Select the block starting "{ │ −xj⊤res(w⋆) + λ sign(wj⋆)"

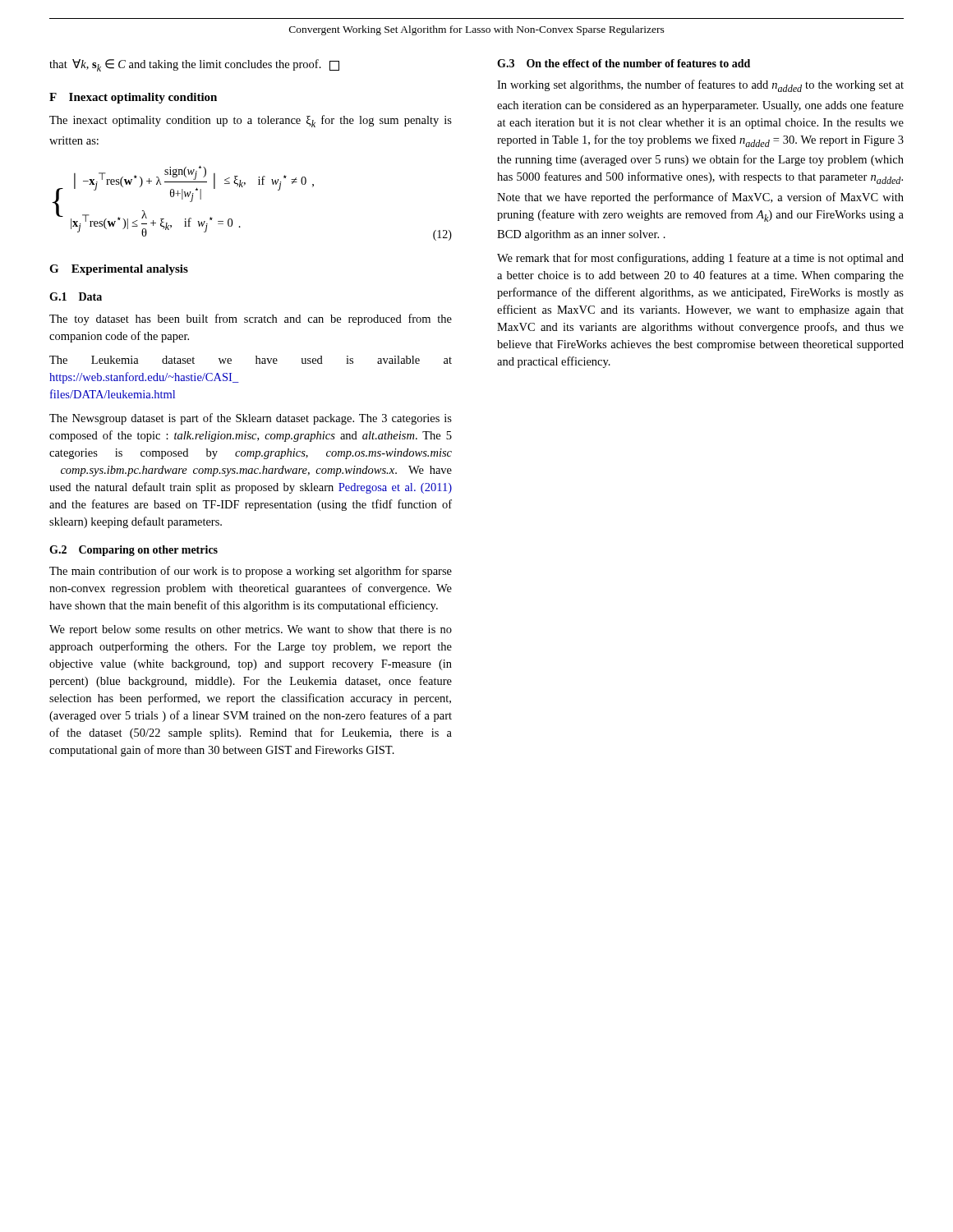click(x=251, y=200)
